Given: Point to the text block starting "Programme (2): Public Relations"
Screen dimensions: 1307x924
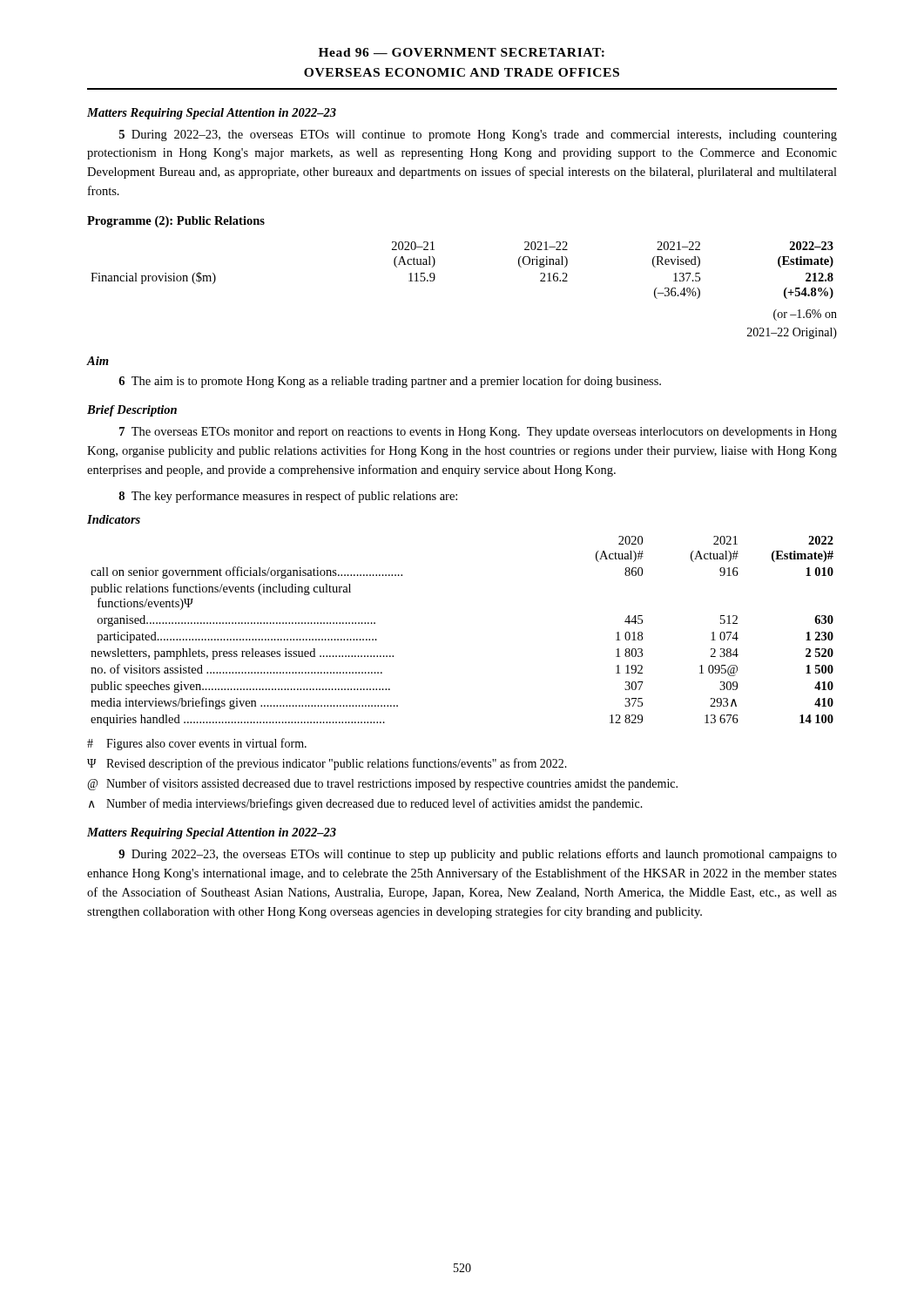Looking at the screenshot, I should [176, 220].
